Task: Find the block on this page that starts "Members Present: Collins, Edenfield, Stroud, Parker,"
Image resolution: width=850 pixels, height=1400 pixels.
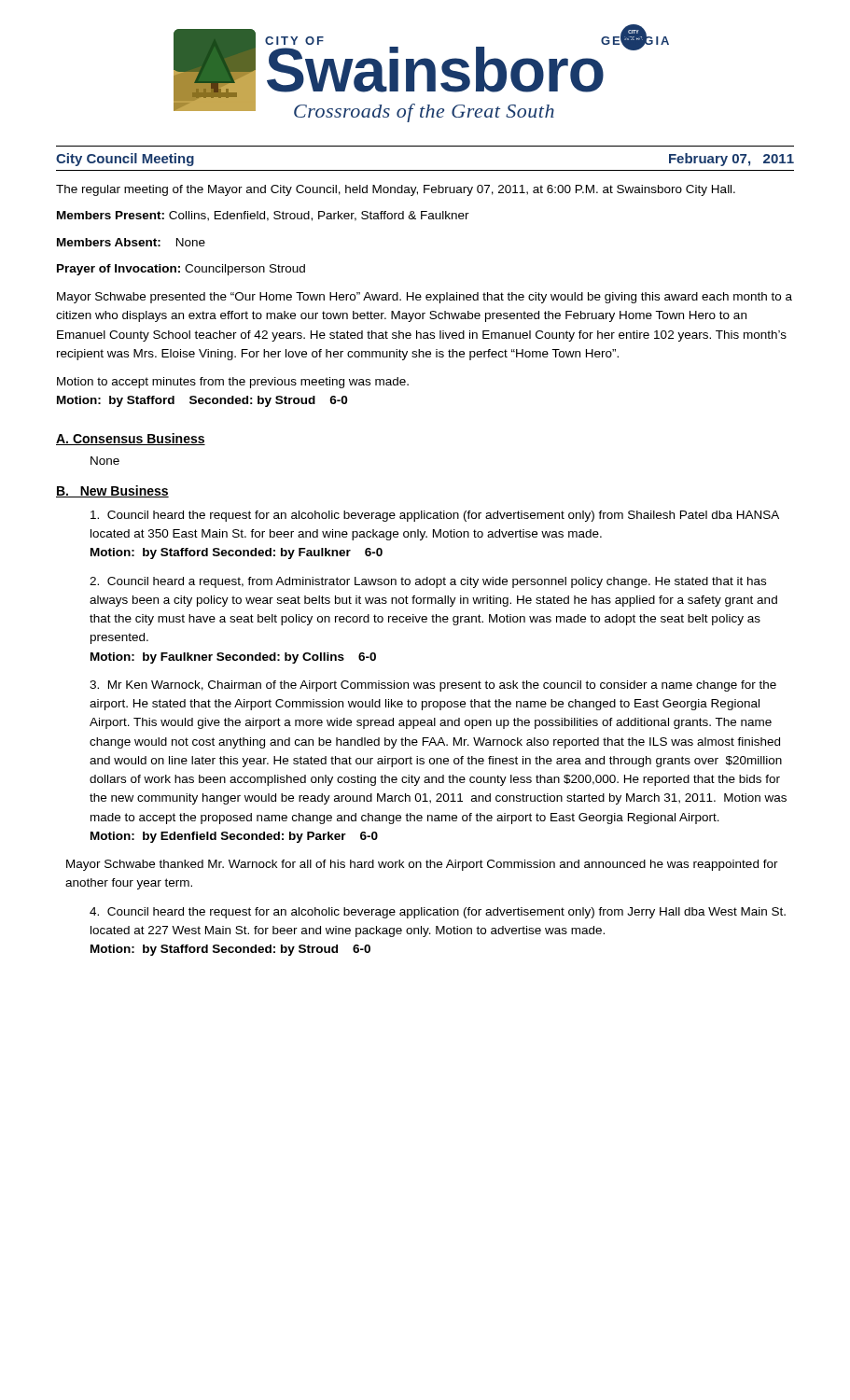Action: click(x=262, y=215)
